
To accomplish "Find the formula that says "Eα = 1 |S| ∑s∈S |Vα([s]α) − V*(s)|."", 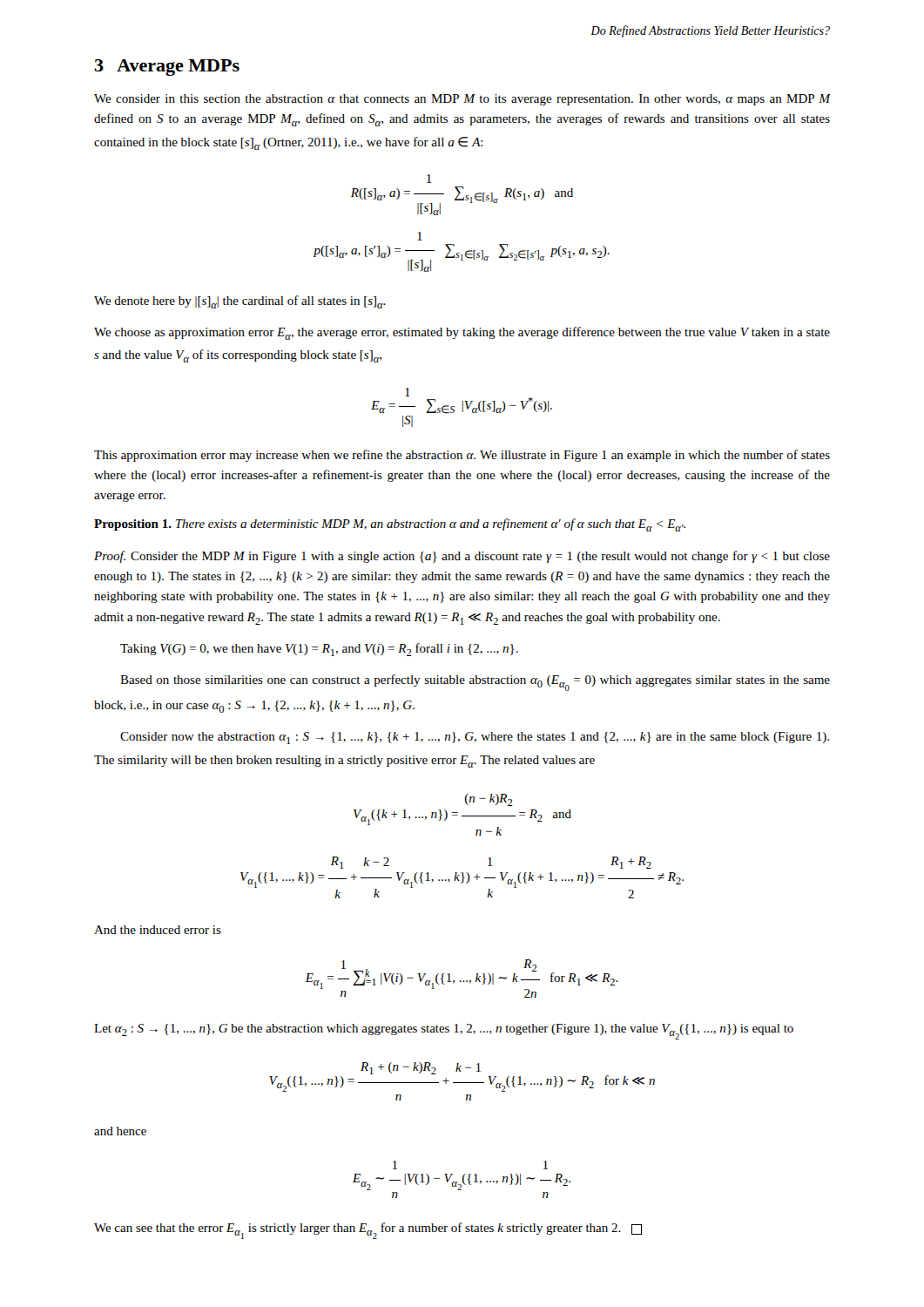I will pyautogui.click(x=462, y=407).
